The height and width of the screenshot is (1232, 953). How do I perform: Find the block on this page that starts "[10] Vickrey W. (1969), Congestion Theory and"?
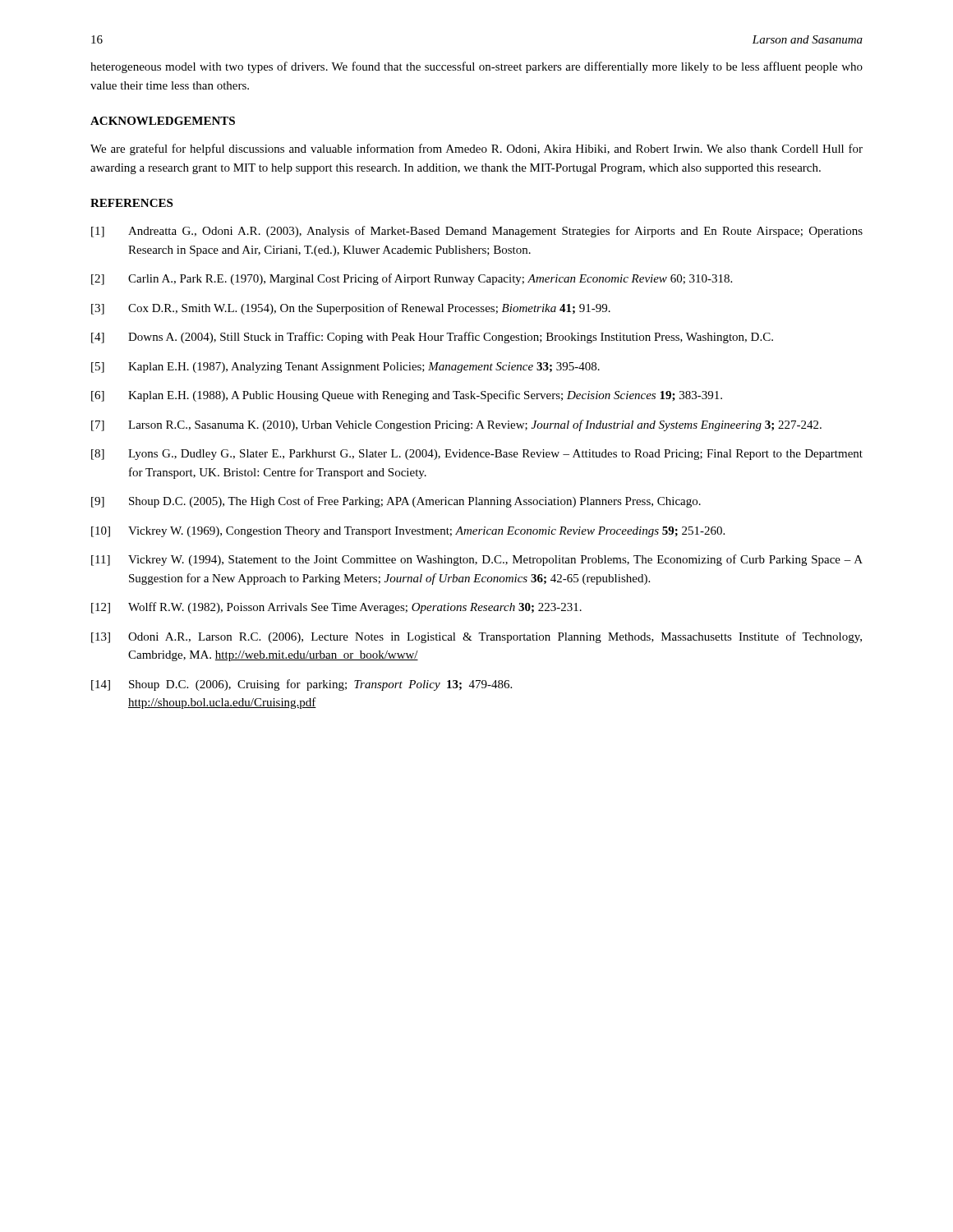476,530
